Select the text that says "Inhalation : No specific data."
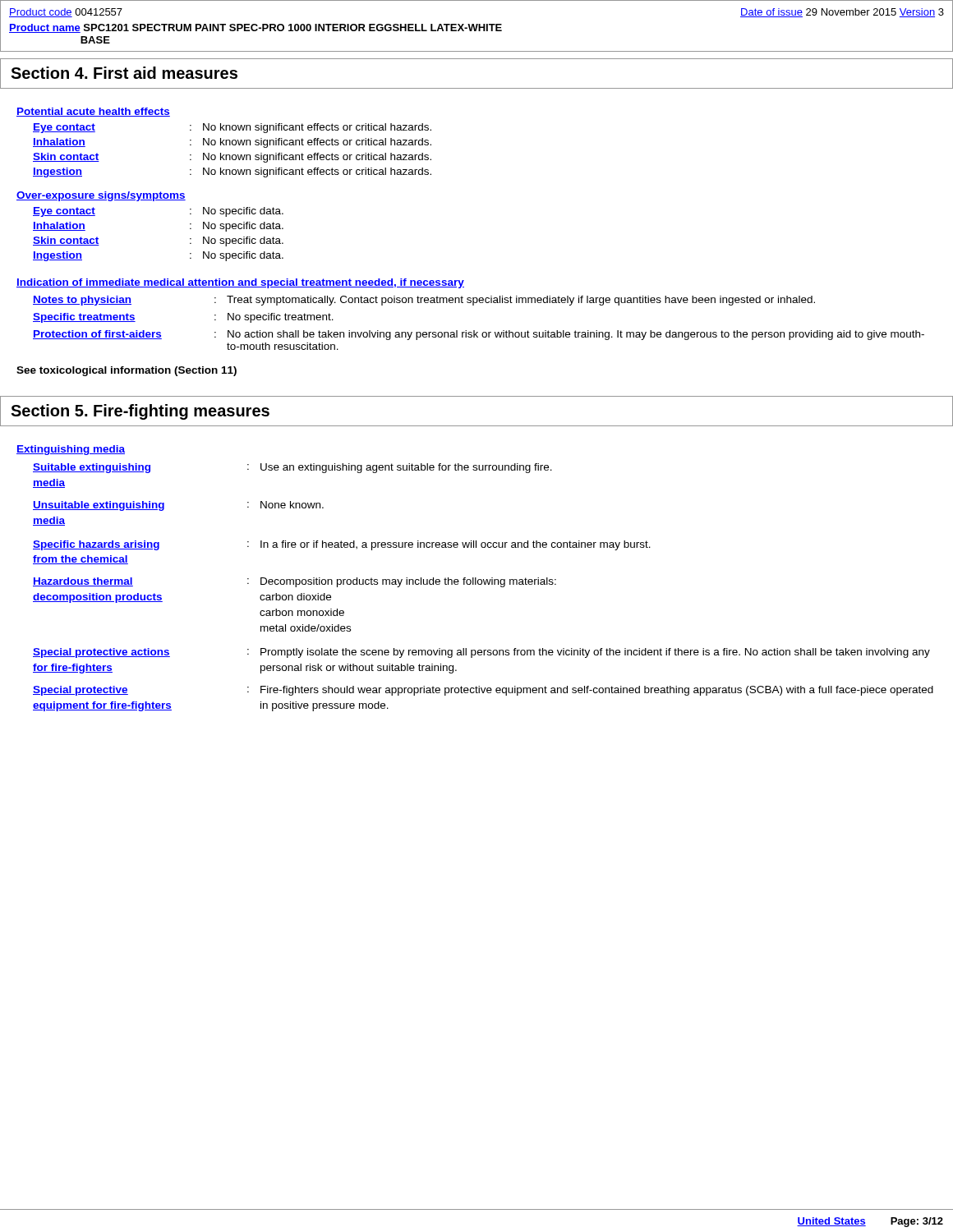953x1232 pixels. [x=60, y=226]
